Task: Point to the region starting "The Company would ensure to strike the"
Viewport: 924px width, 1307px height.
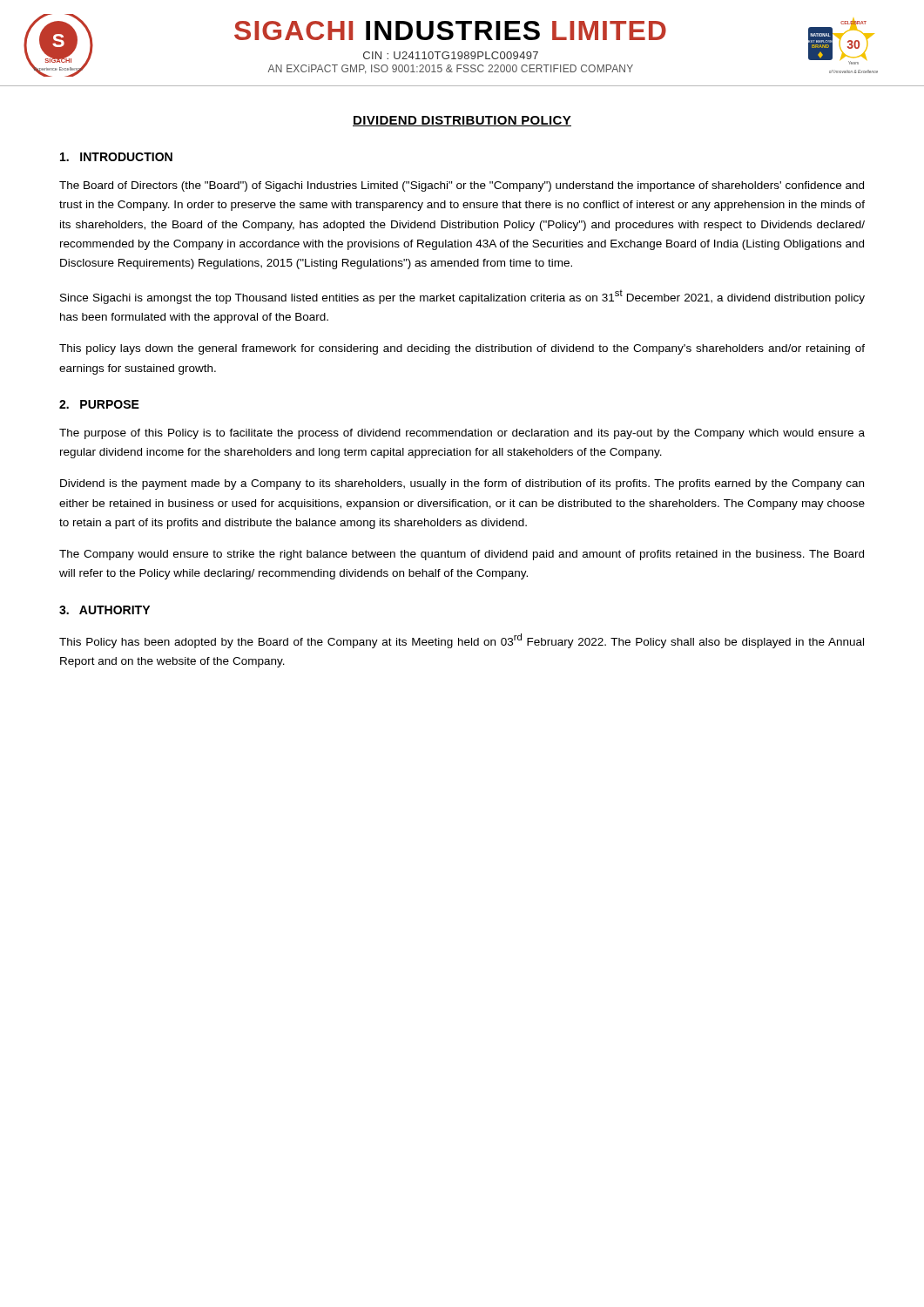Action: [x=462, y=564]
